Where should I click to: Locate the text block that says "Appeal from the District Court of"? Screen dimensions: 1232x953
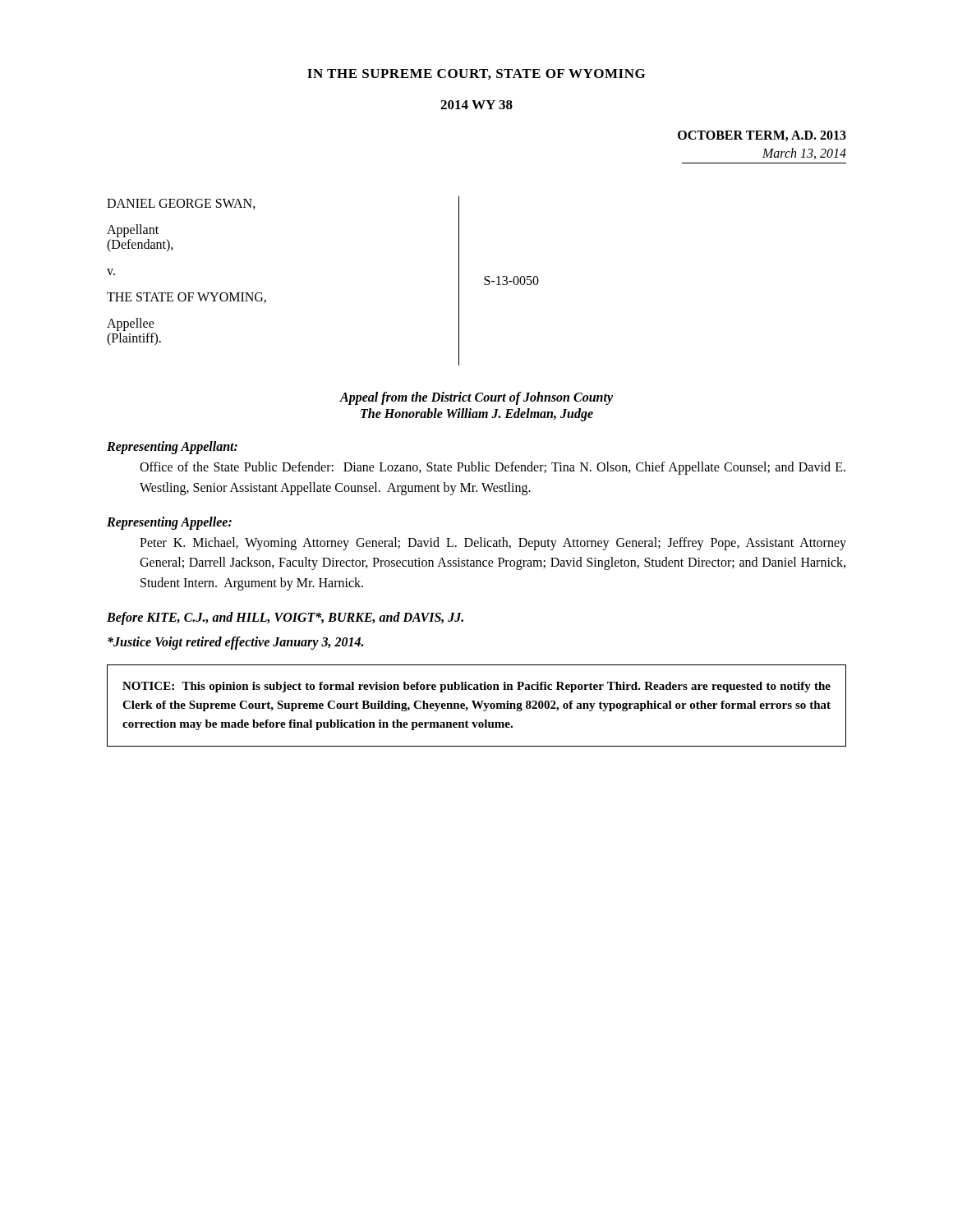point(476,406)
